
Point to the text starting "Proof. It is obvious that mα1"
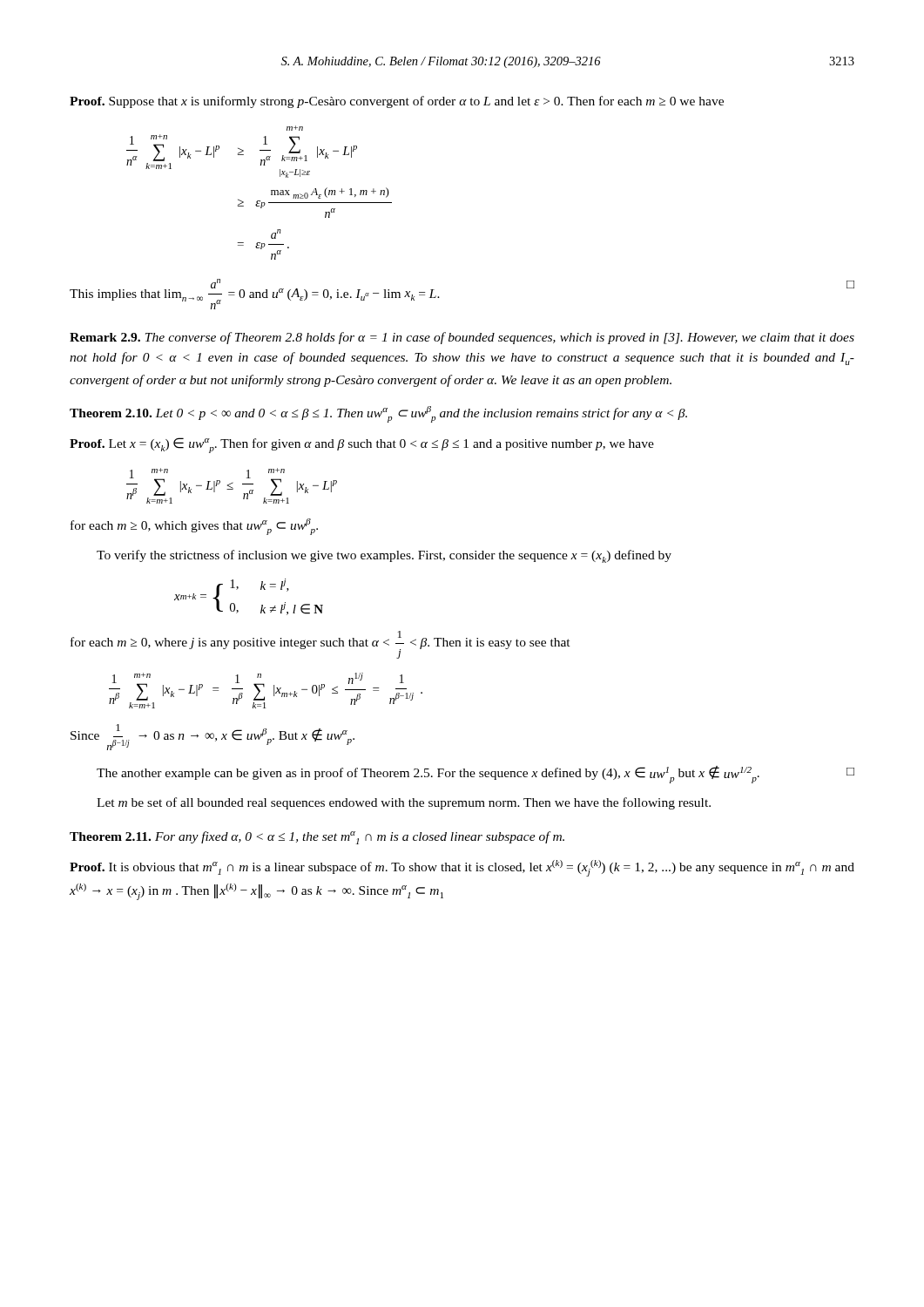(462, 878)
